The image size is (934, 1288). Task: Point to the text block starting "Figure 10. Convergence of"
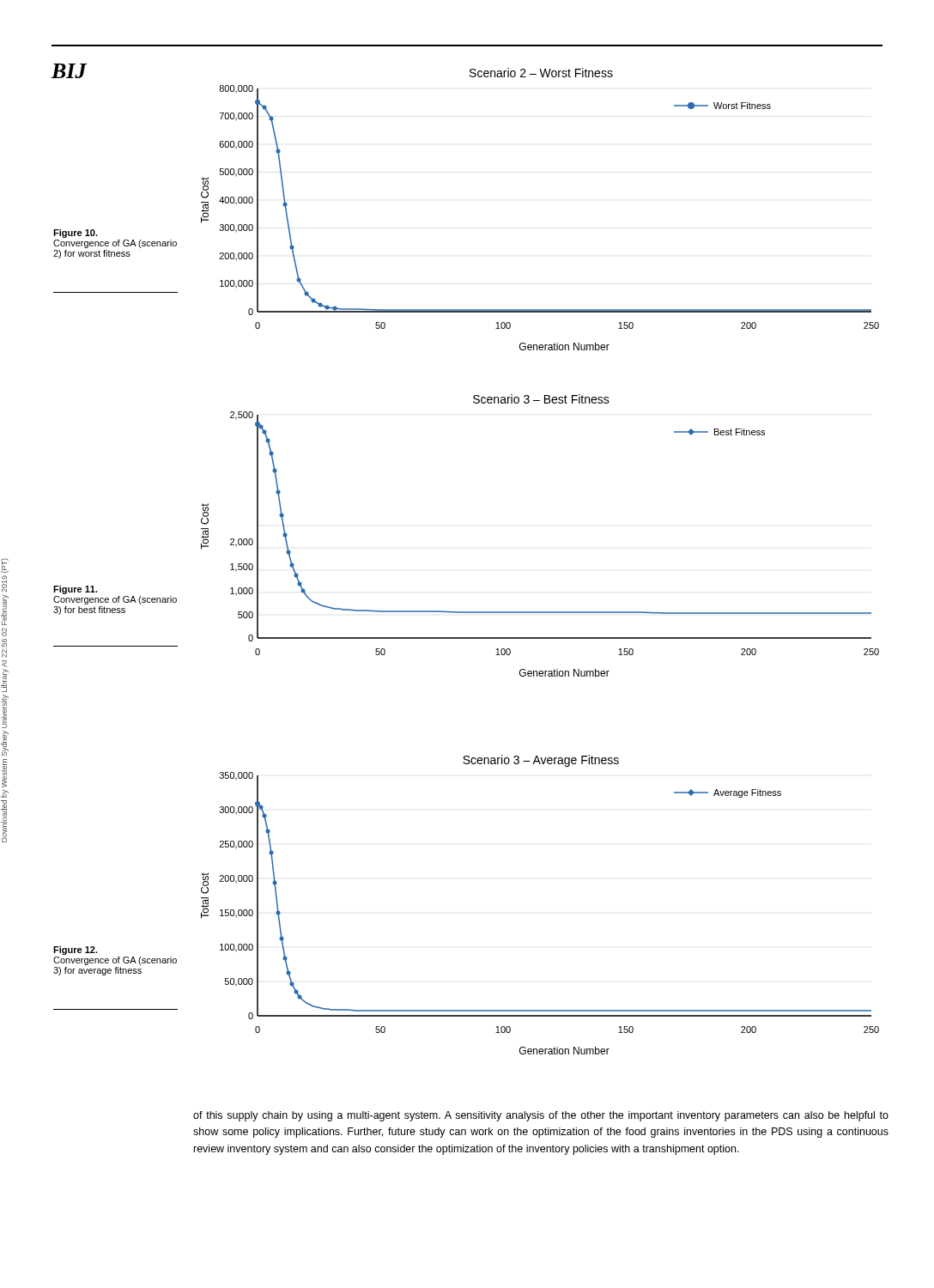[115, 243]
